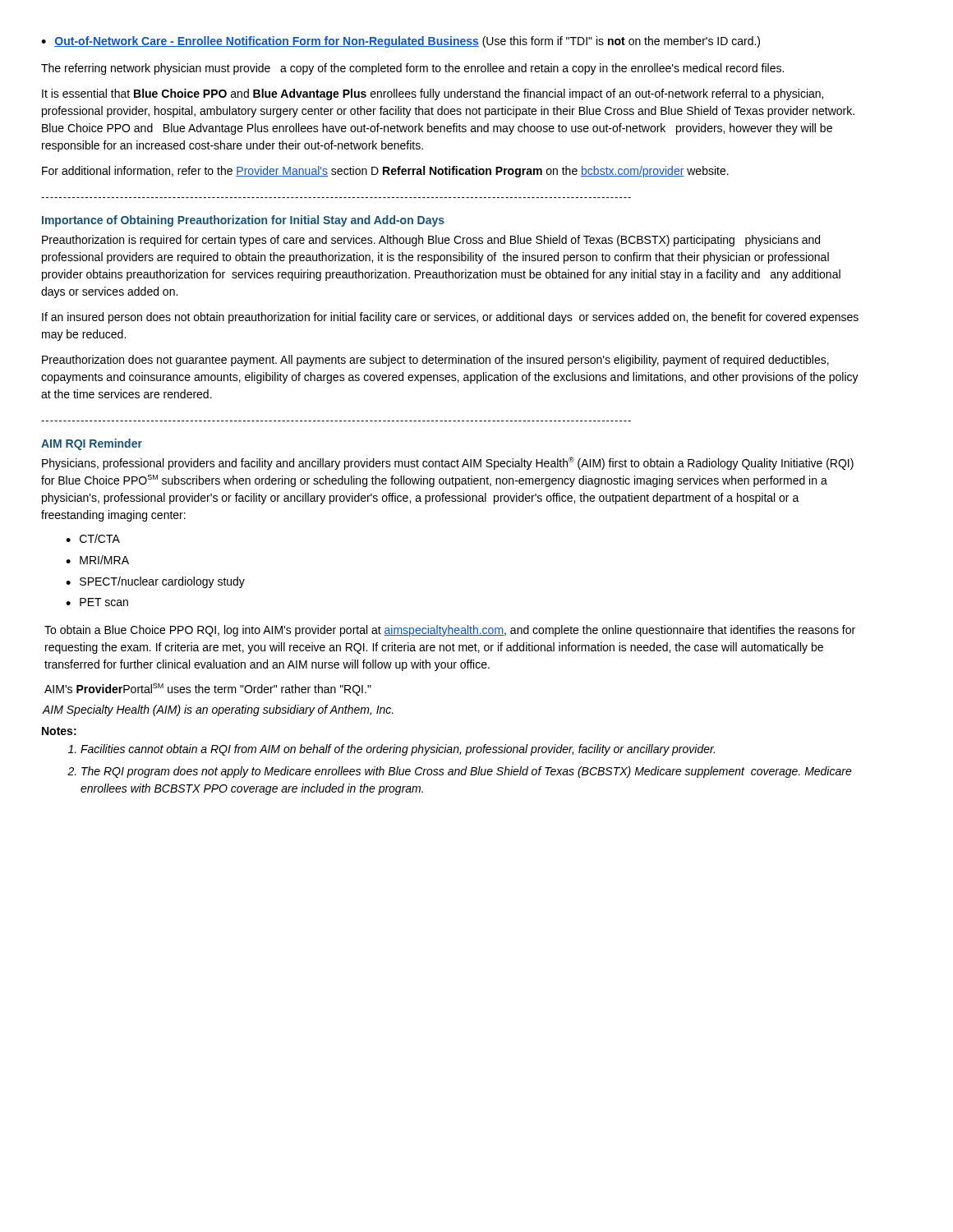The height and width of the screenshot is (1232, 953).
Task: Point to the block beginning "If an insured person does not"
Action: pyautogui.click(x=452, y=326)
